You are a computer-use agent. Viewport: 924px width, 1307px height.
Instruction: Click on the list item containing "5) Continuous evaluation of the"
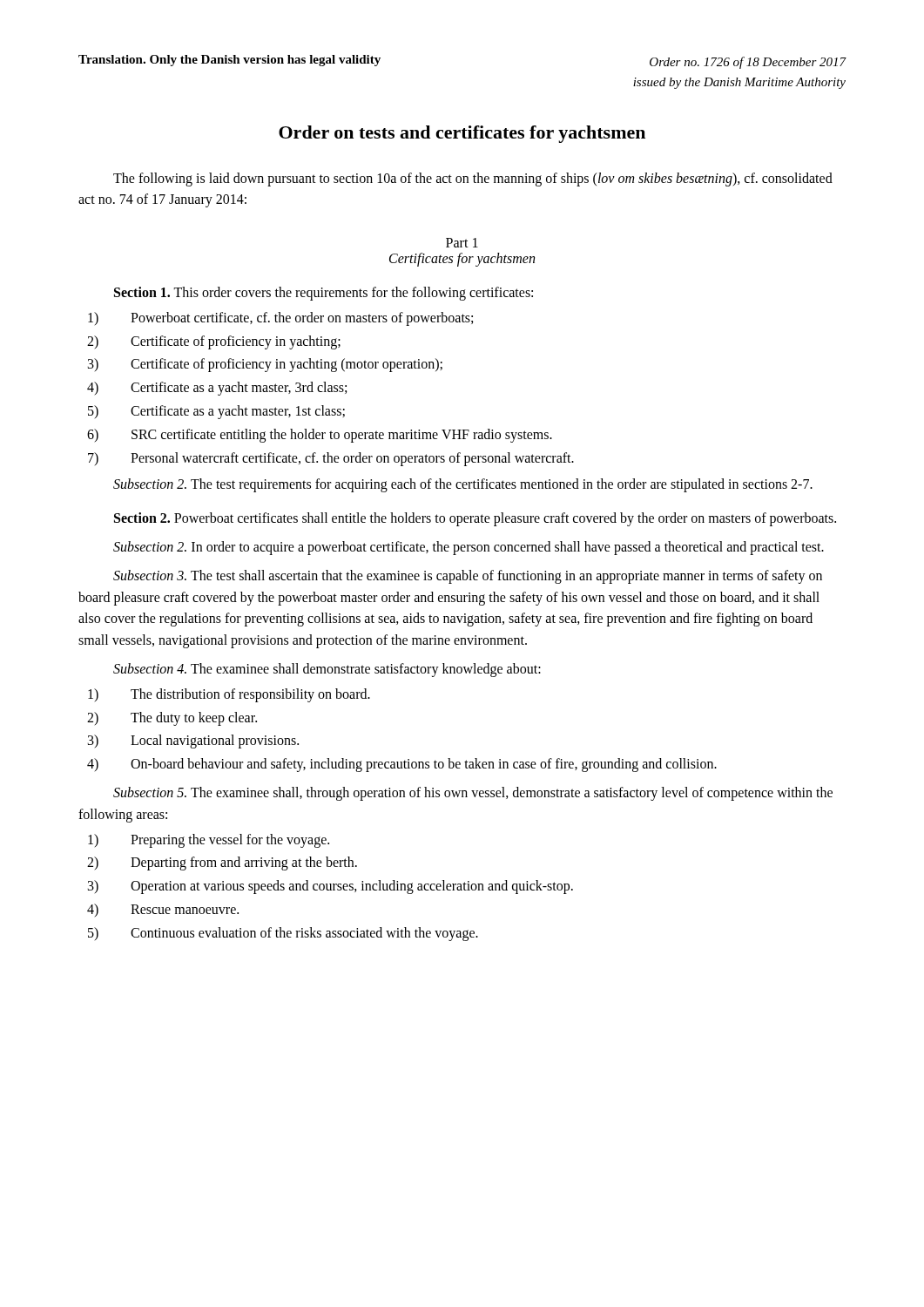[x=462, y=933]
